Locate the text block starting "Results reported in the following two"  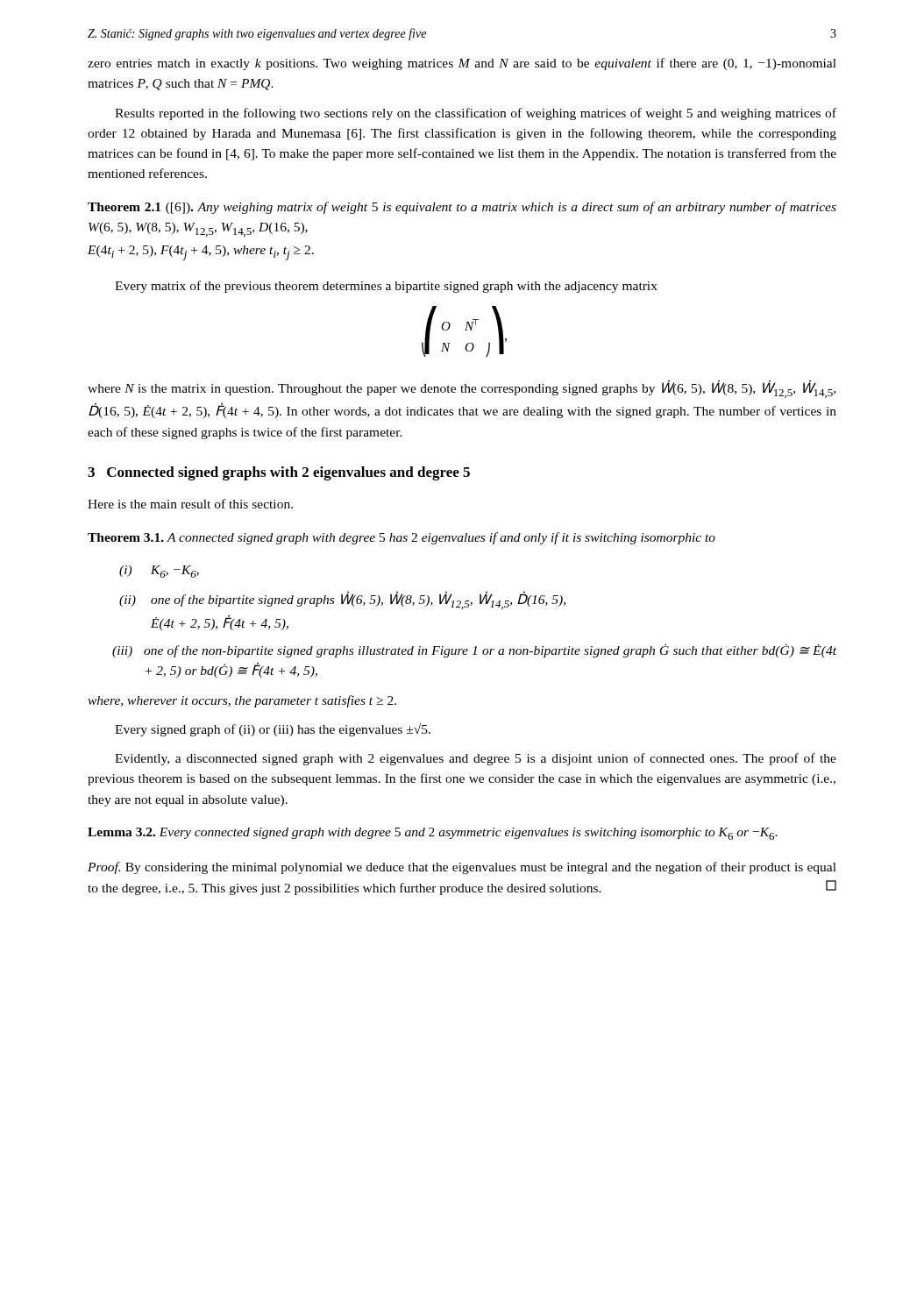[462, 143]
